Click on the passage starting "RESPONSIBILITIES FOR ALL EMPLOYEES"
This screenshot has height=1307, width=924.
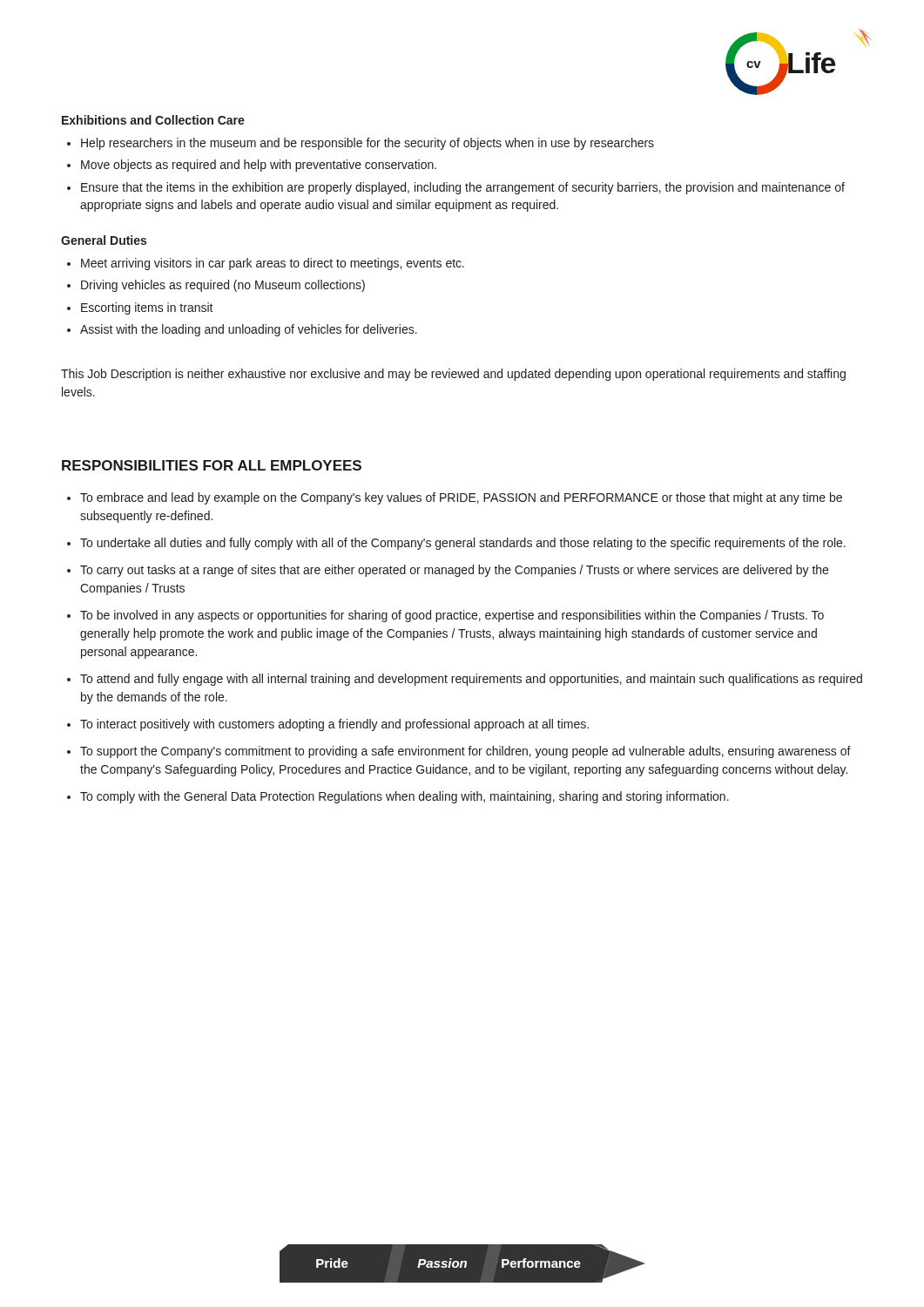point(212,466)
